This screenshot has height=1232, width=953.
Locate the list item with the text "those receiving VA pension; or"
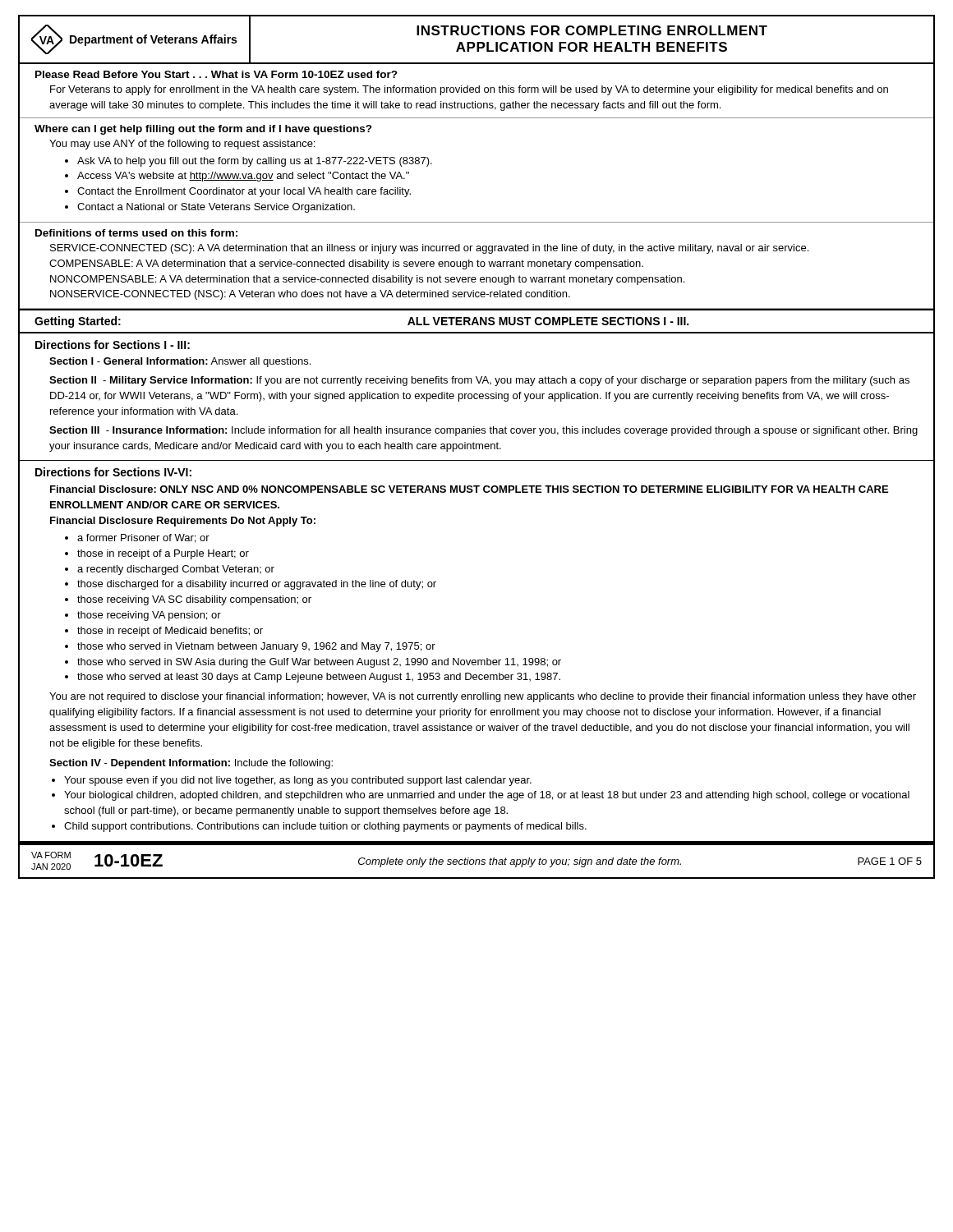click(x=149, y=615)
